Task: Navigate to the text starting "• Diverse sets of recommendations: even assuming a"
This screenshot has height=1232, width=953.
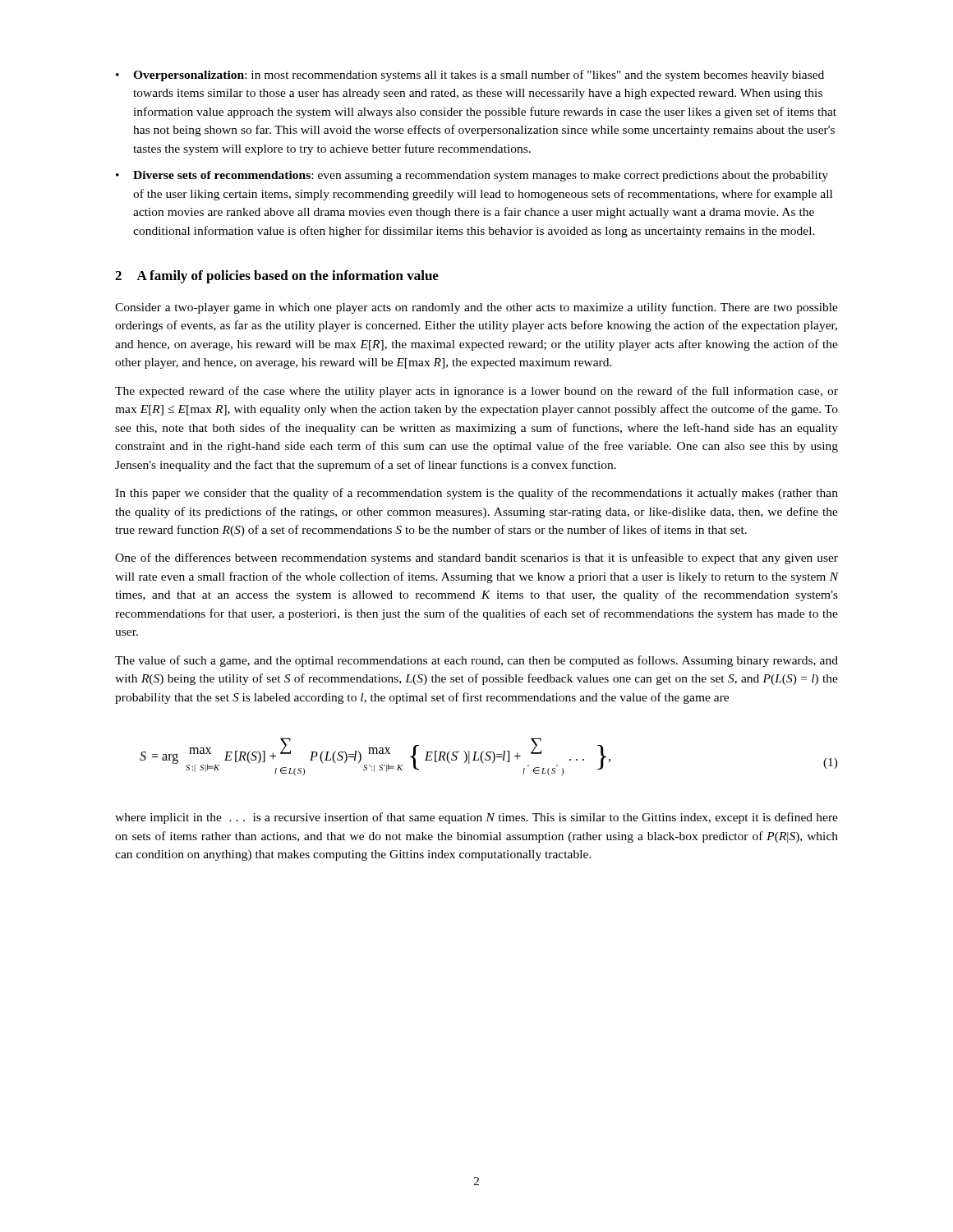Action: [476, 203]
